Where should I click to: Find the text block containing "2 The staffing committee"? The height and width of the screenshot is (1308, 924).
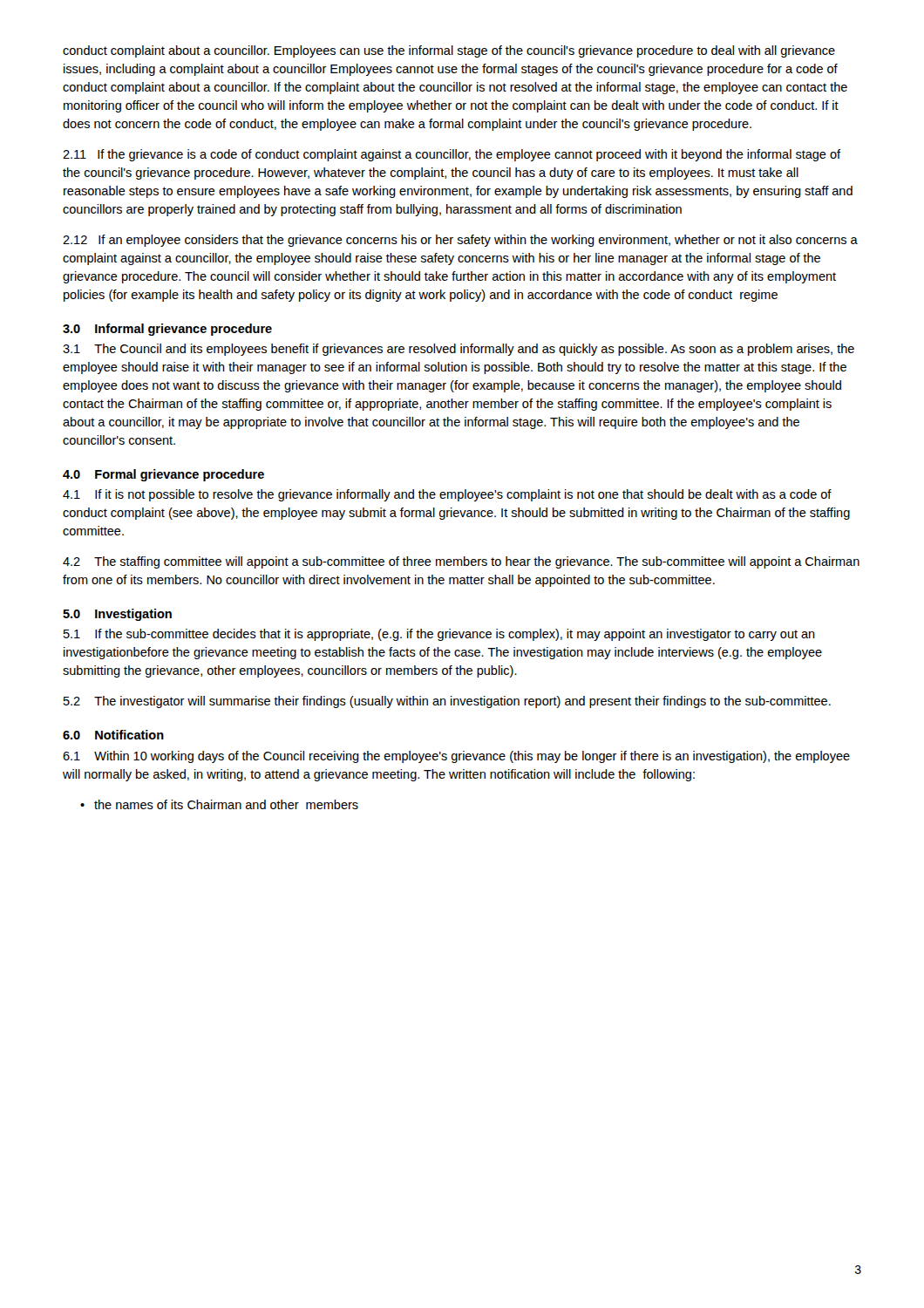461,571
